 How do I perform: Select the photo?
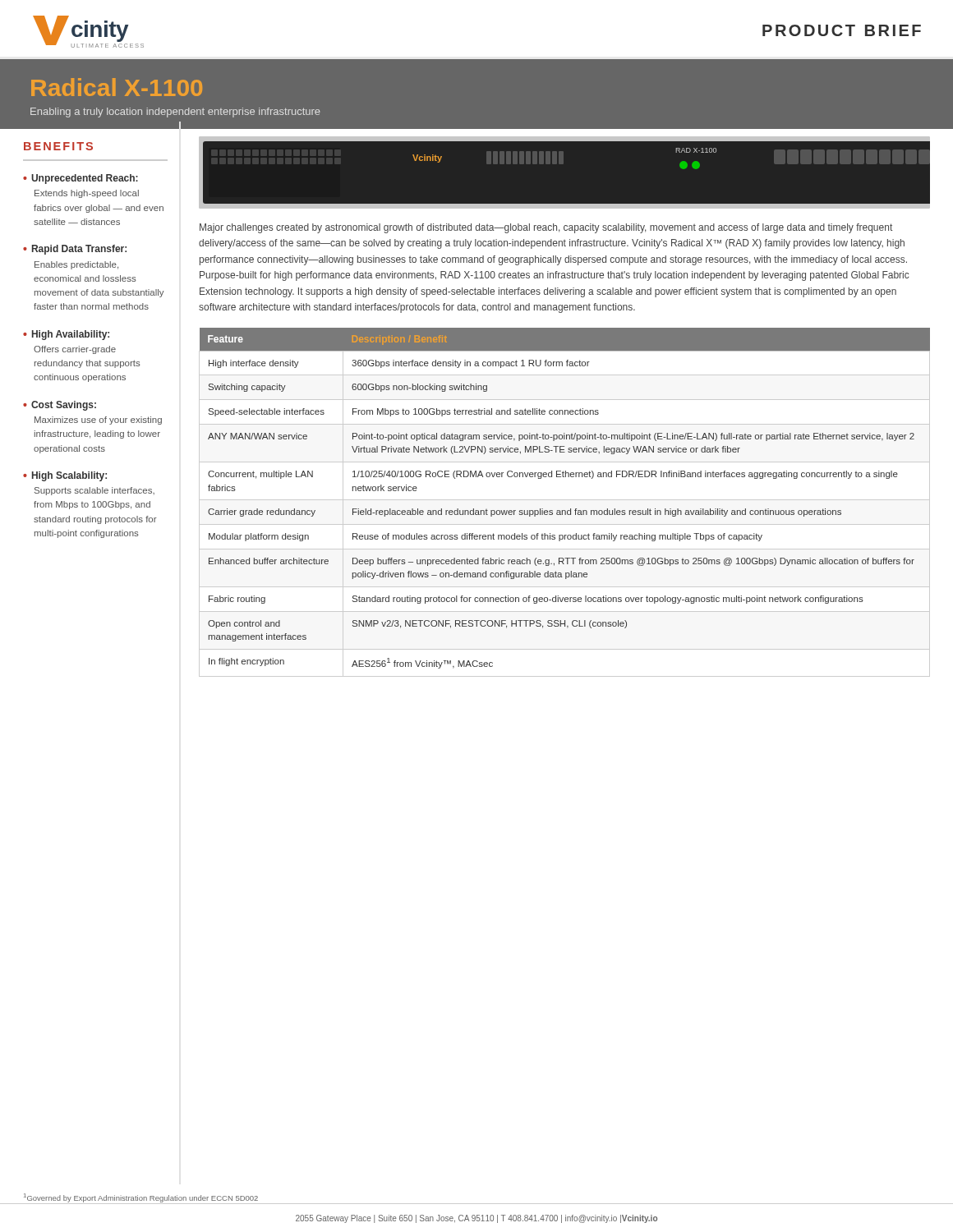tap(564, 172)
